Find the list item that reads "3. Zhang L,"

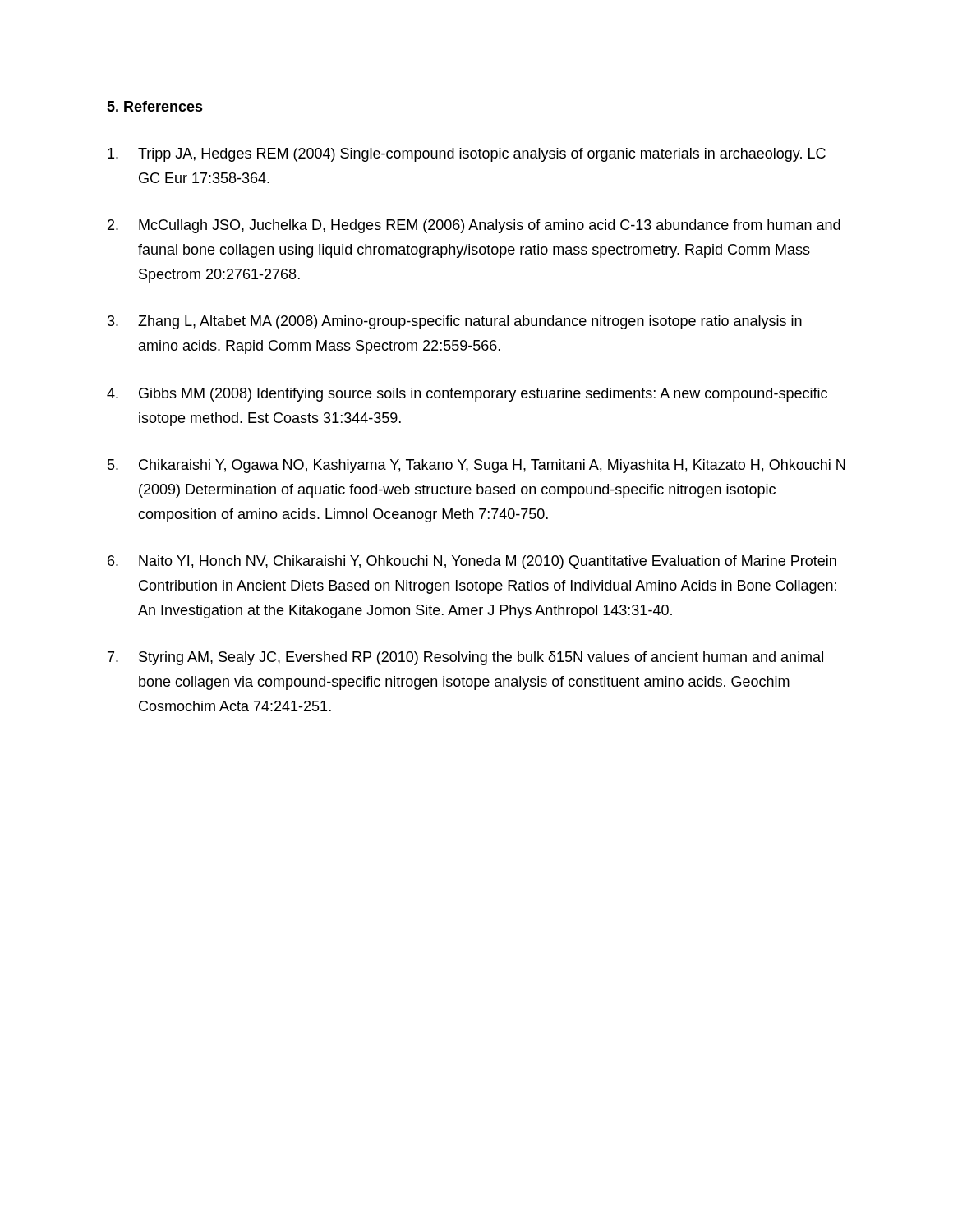[476, 334]
